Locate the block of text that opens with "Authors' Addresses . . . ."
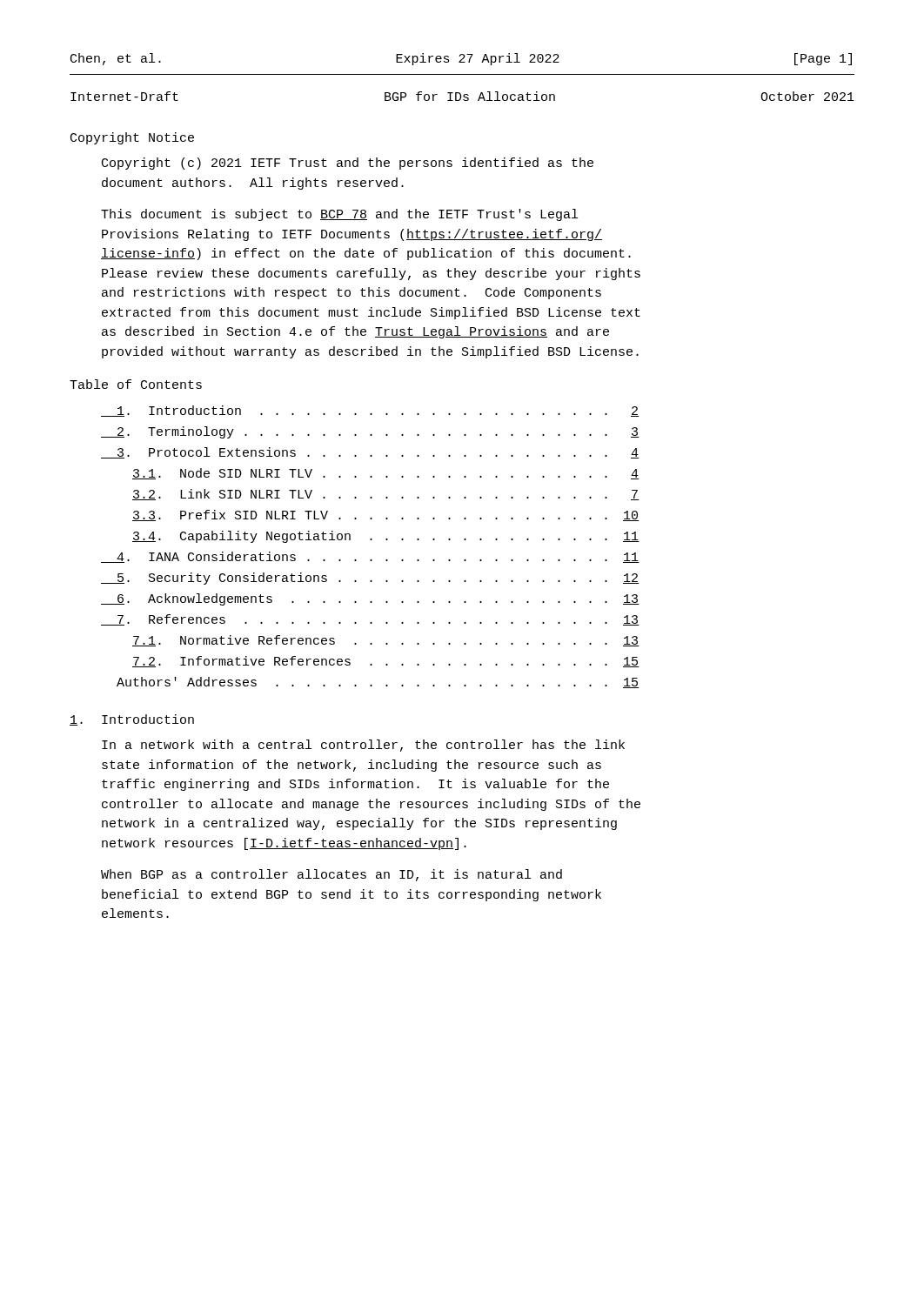This screenshot has height=1305, width=924. [x=370, y=684]
